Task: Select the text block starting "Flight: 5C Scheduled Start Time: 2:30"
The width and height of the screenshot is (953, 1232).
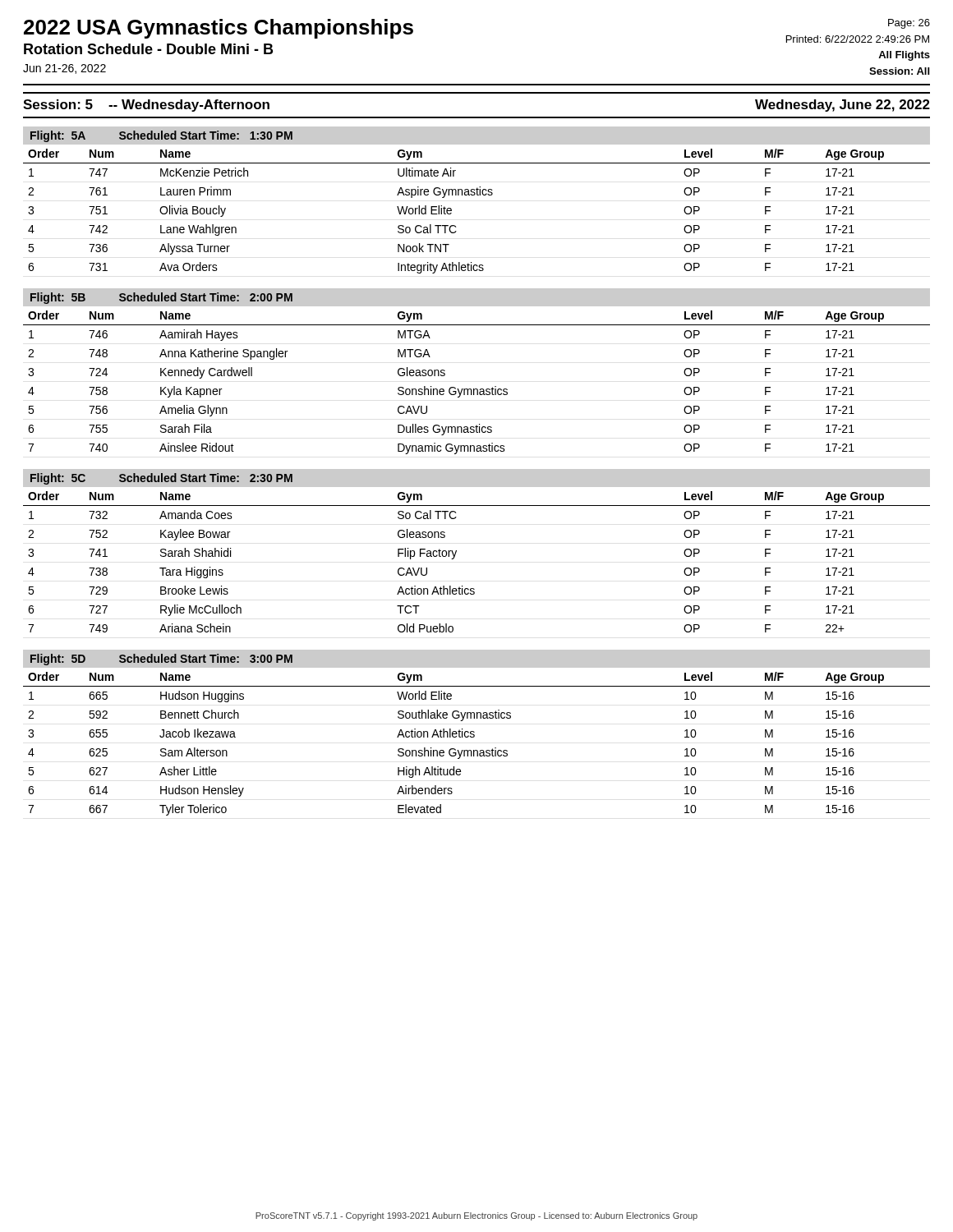Action: [161, 478]
